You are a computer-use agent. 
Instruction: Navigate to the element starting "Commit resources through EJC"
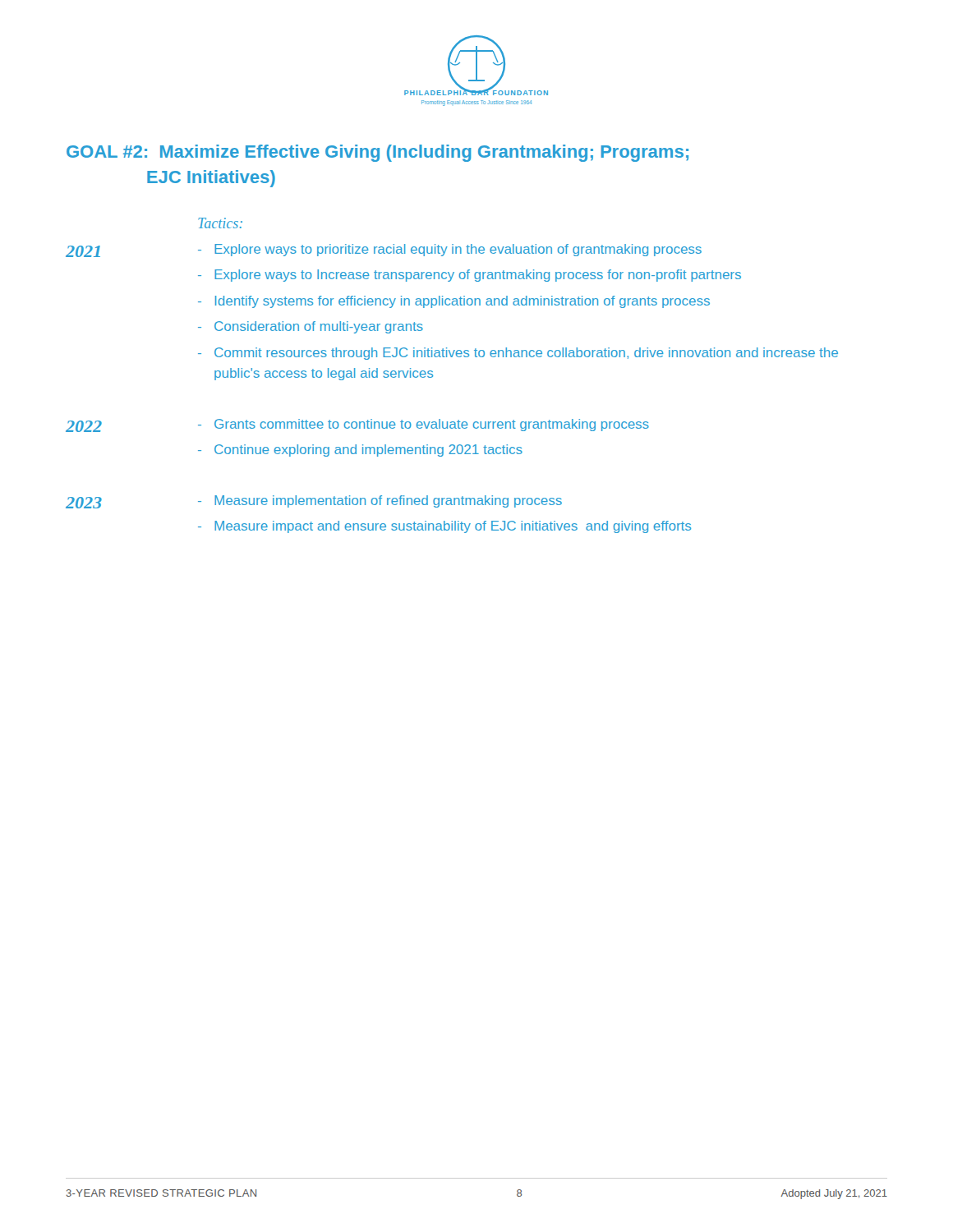click(x=526, y=363)
